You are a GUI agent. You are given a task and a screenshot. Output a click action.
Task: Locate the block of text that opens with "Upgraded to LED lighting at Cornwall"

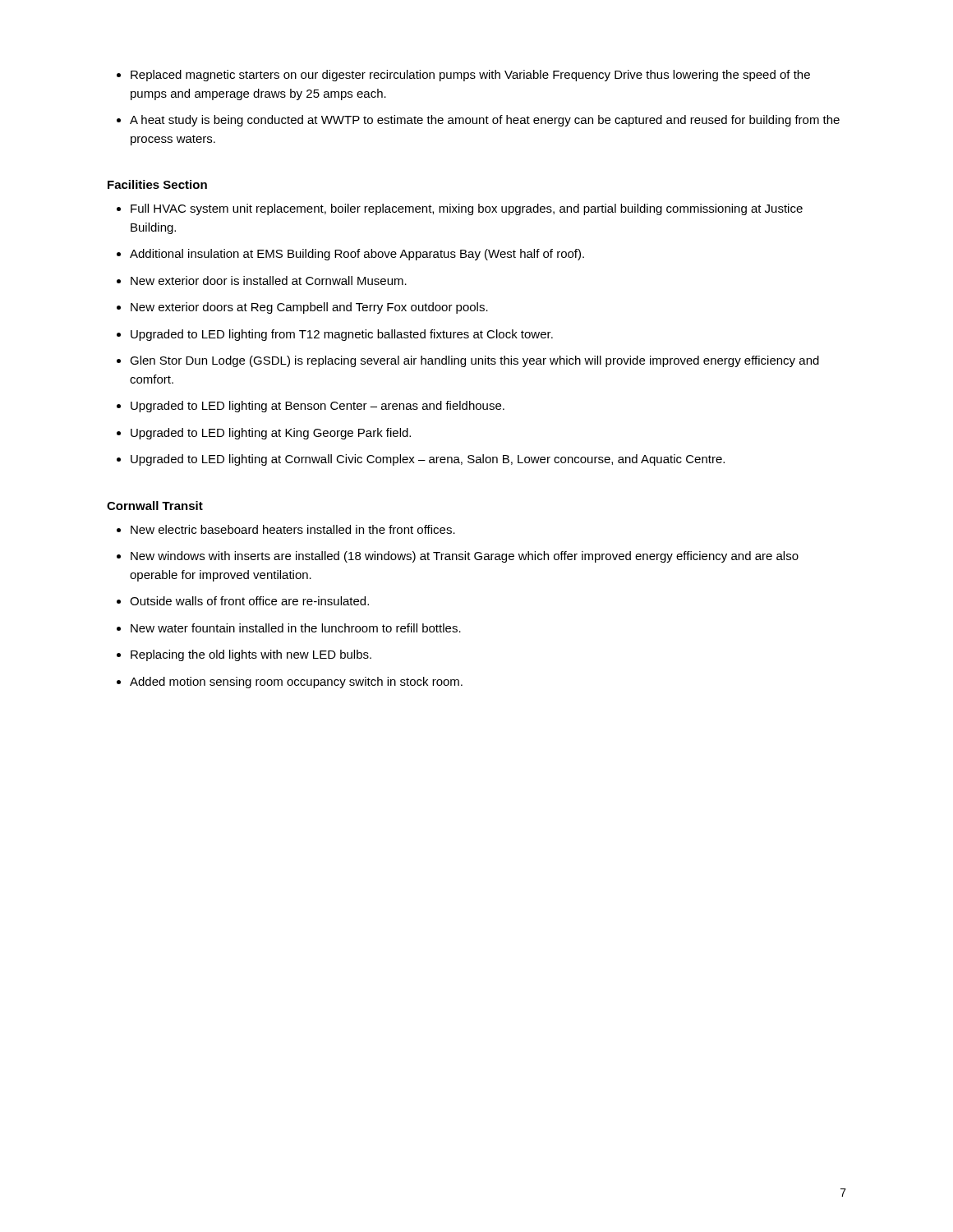click(x=488, y=459)
